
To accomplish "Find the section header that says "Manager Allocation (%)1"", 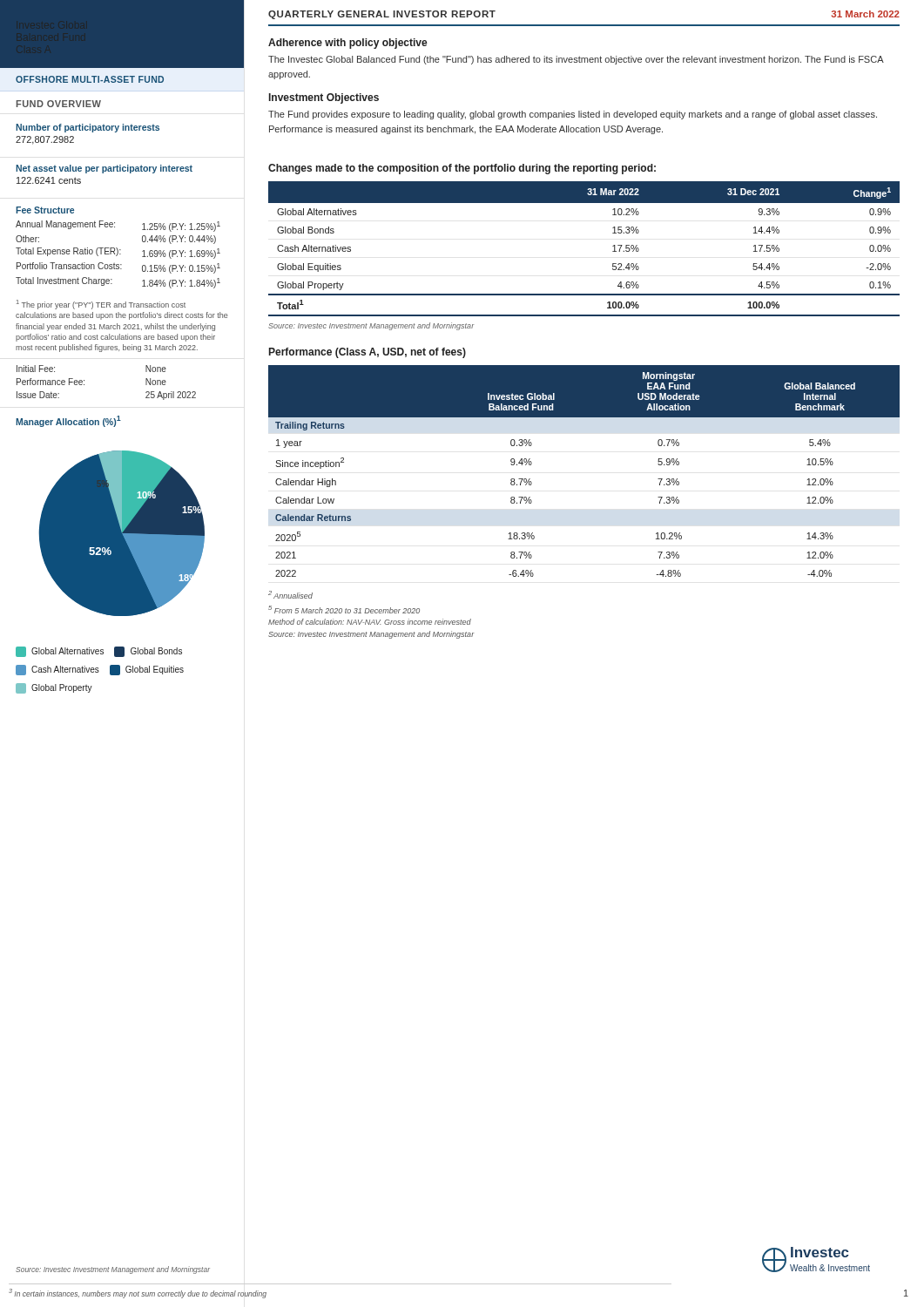I will pyautogui.click(x=68, y=420).
